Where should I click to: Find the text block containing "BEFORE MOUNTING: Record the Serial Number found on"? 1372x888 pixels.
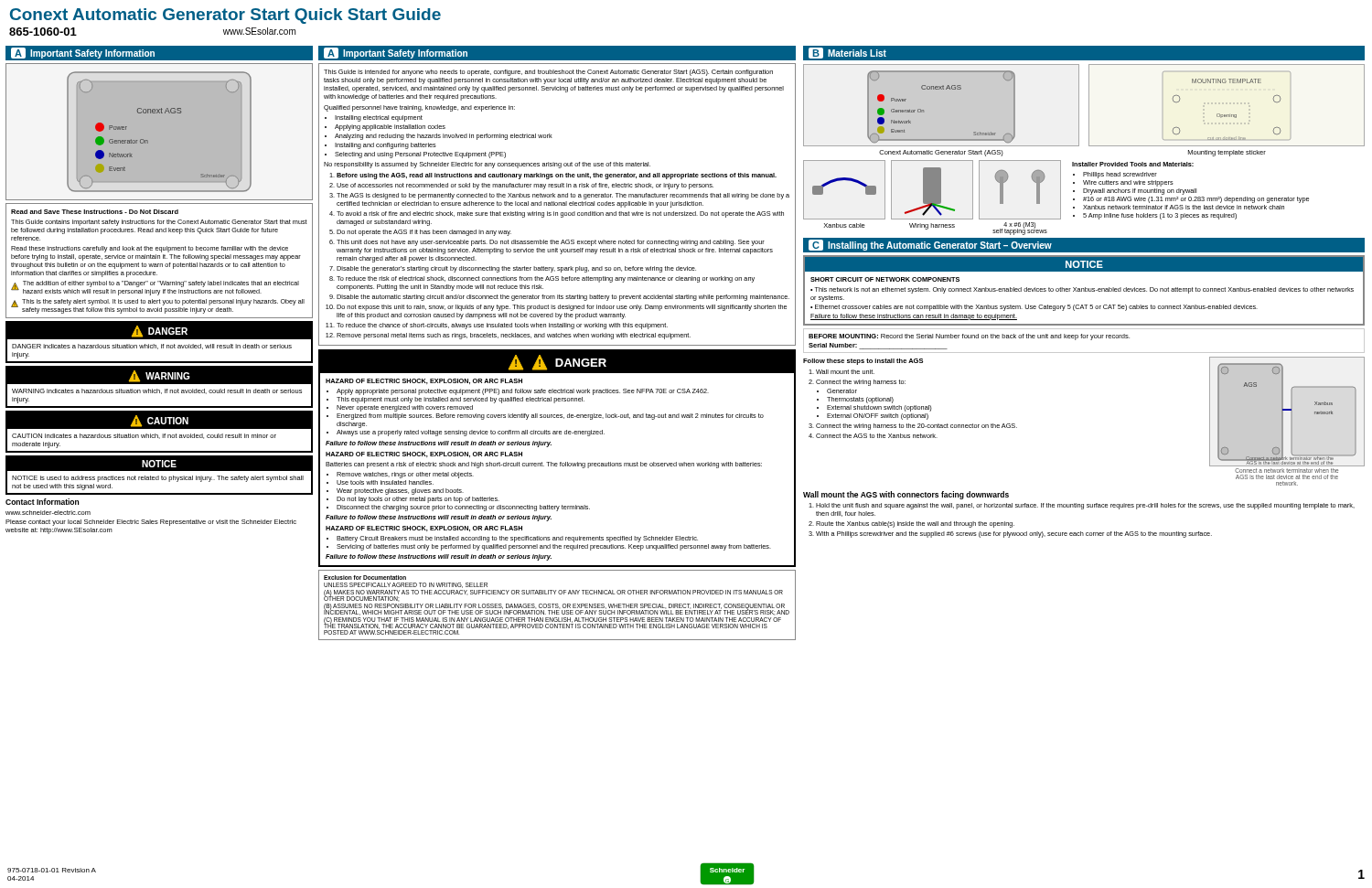pos(1084,341)
